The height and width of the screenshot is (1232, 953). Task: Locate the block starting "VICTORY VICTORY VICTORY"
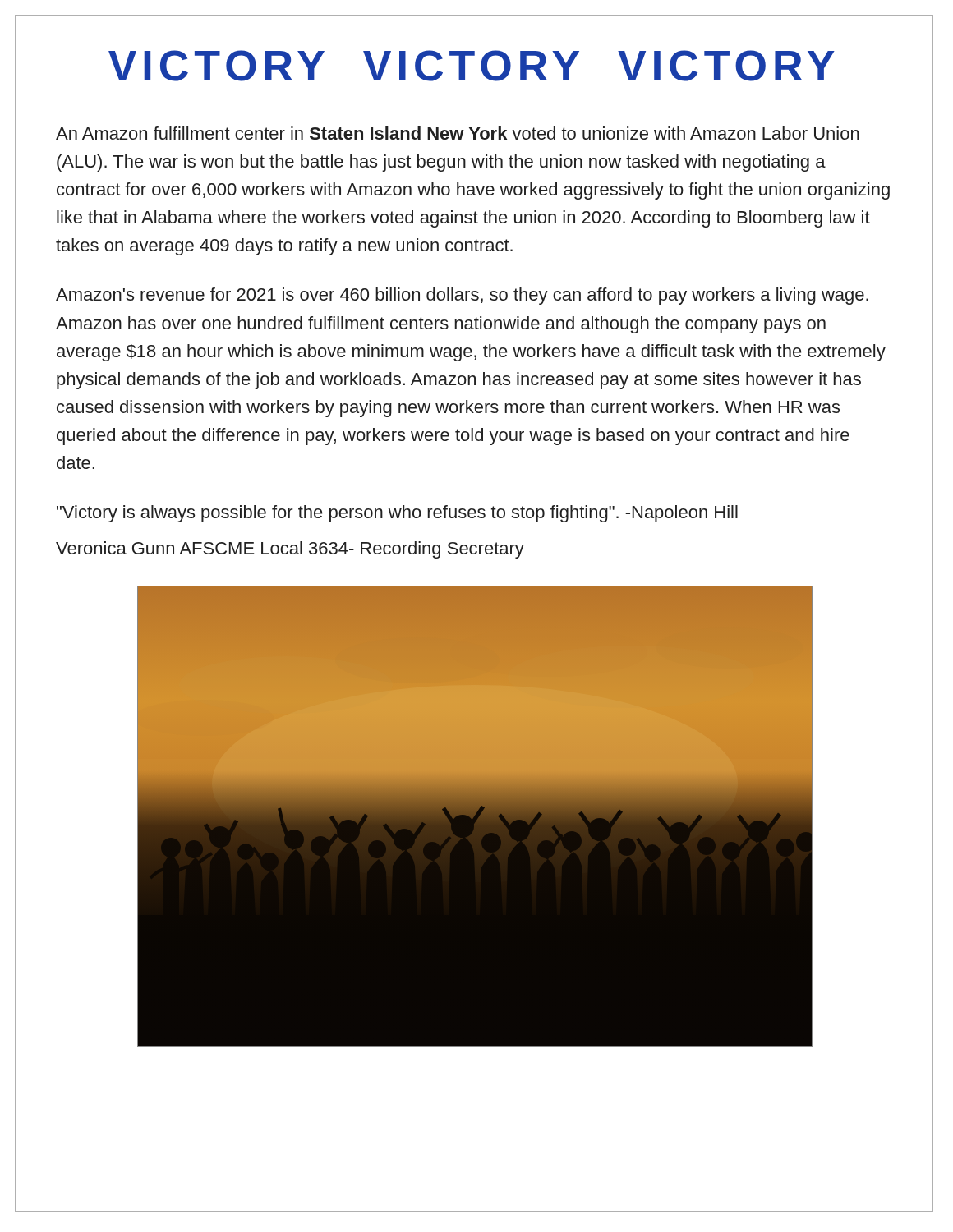coord(474,66)
